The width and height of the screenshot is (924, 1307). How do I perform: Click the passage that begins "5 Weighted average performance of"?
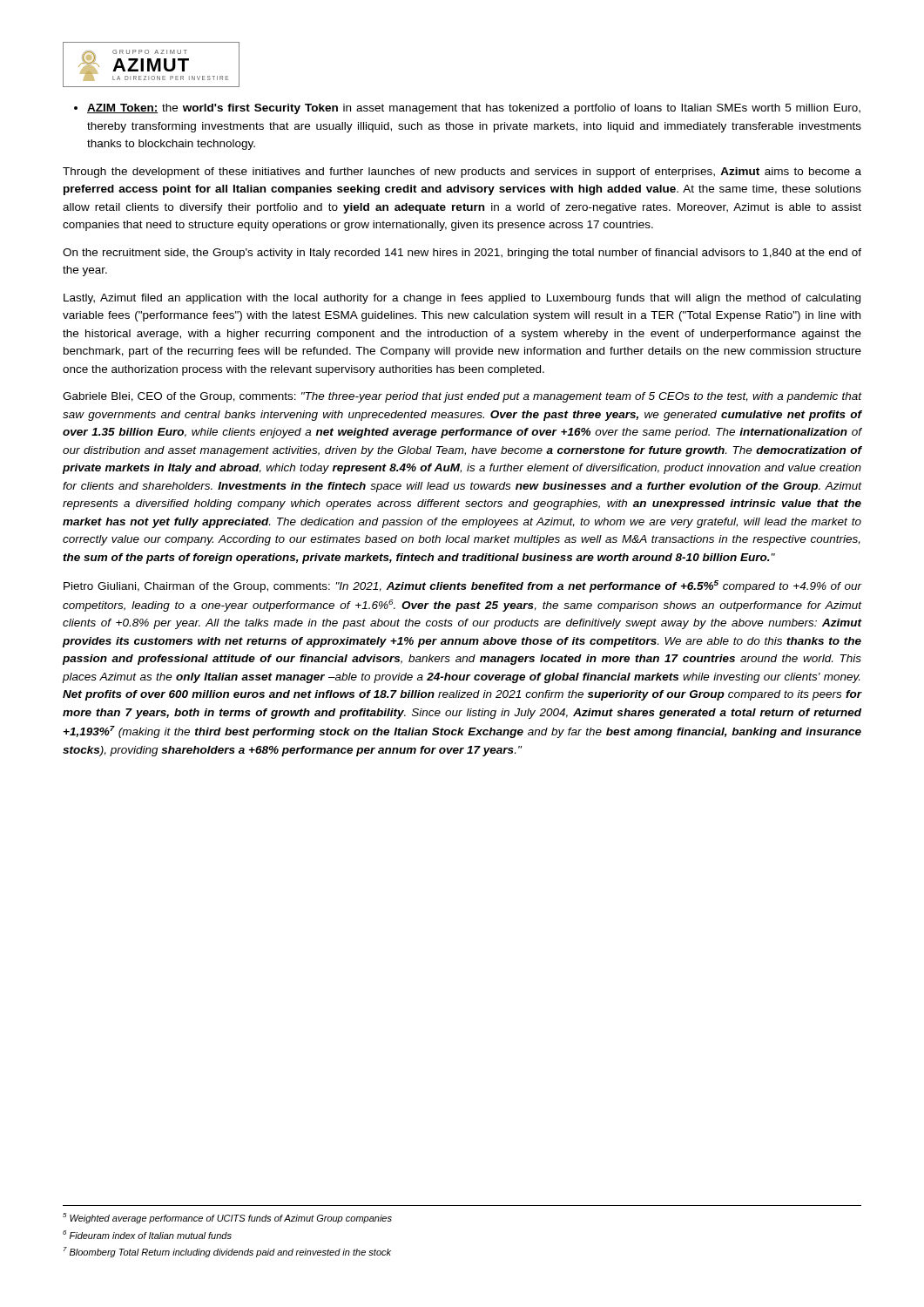[227, 1217]
